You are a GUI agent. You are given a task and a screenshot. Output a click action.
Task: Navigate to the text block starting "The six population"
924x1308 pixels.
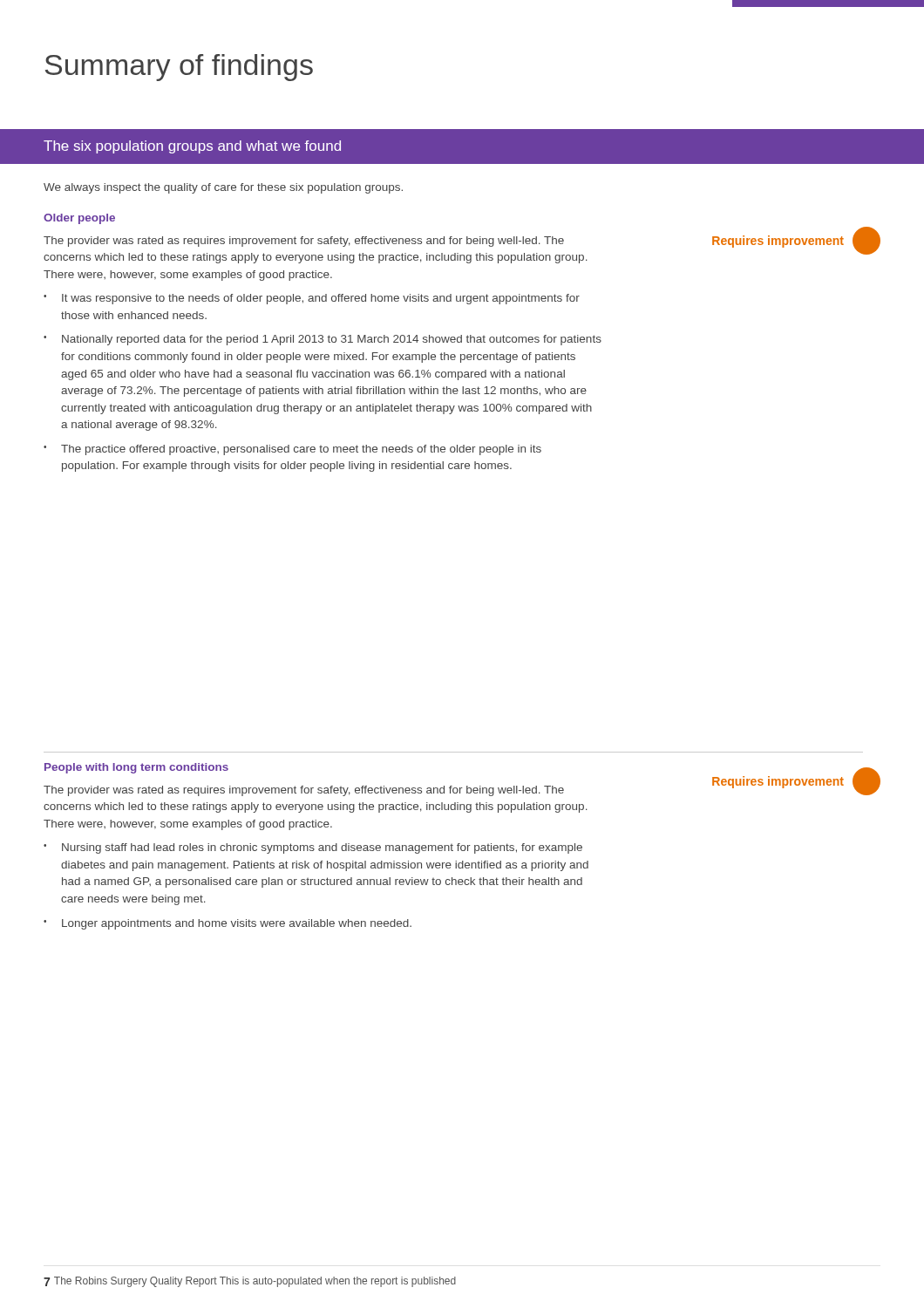click(x=193, y=146)
